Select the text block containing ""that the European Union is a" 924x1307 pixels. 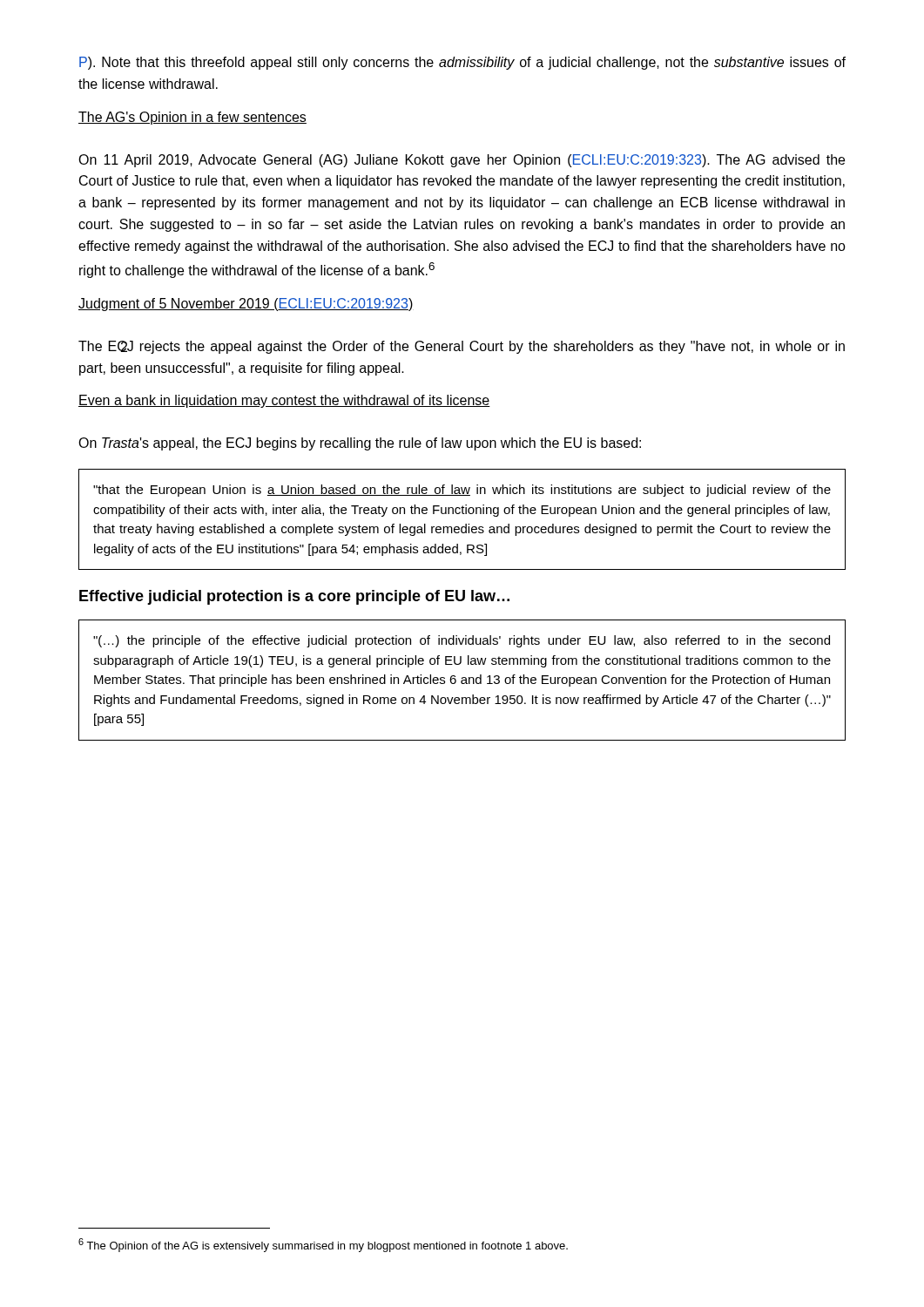click(x=462, y=519)
